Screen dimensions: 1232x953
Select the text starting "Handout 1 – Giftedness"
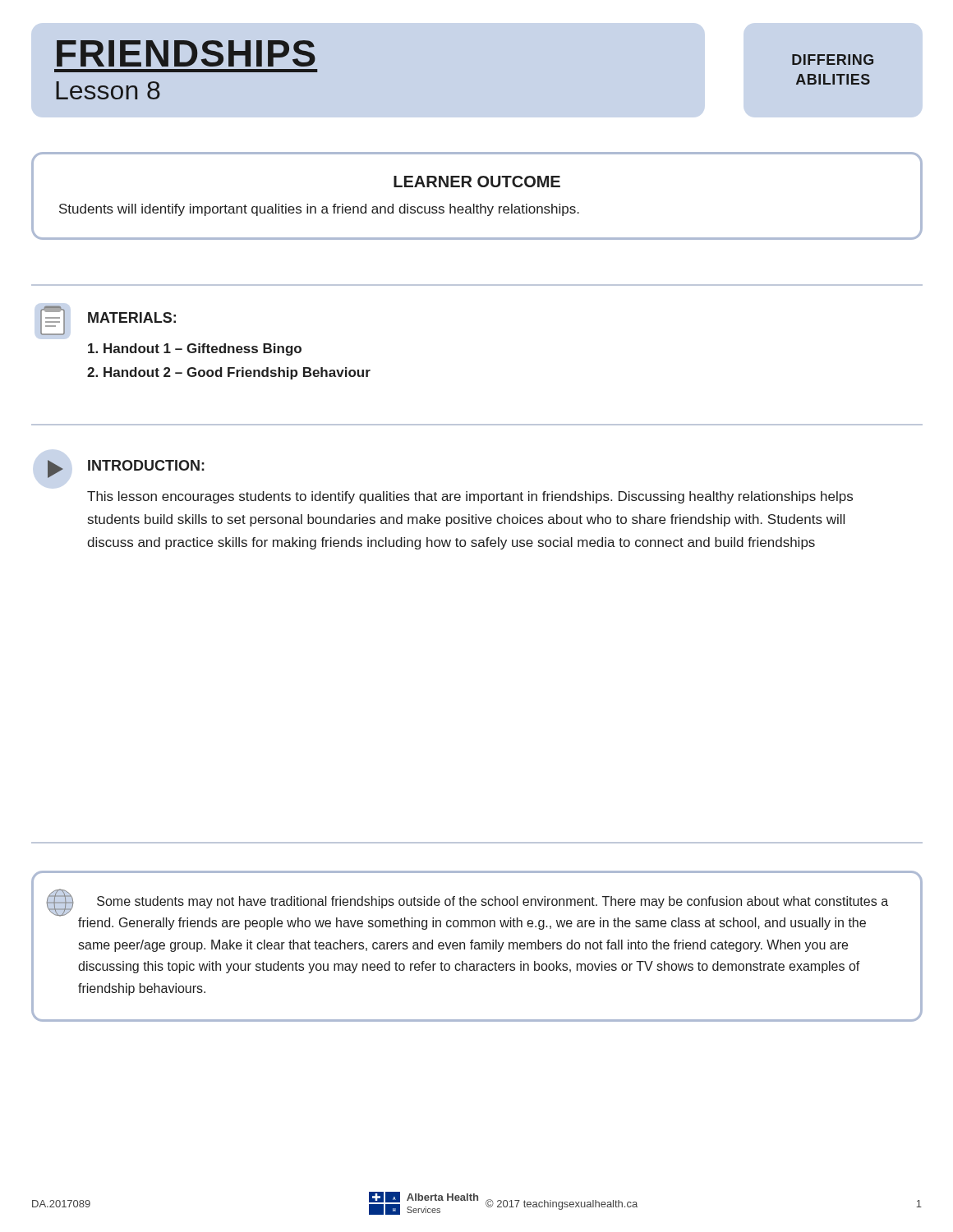click(x=195, y=349)
